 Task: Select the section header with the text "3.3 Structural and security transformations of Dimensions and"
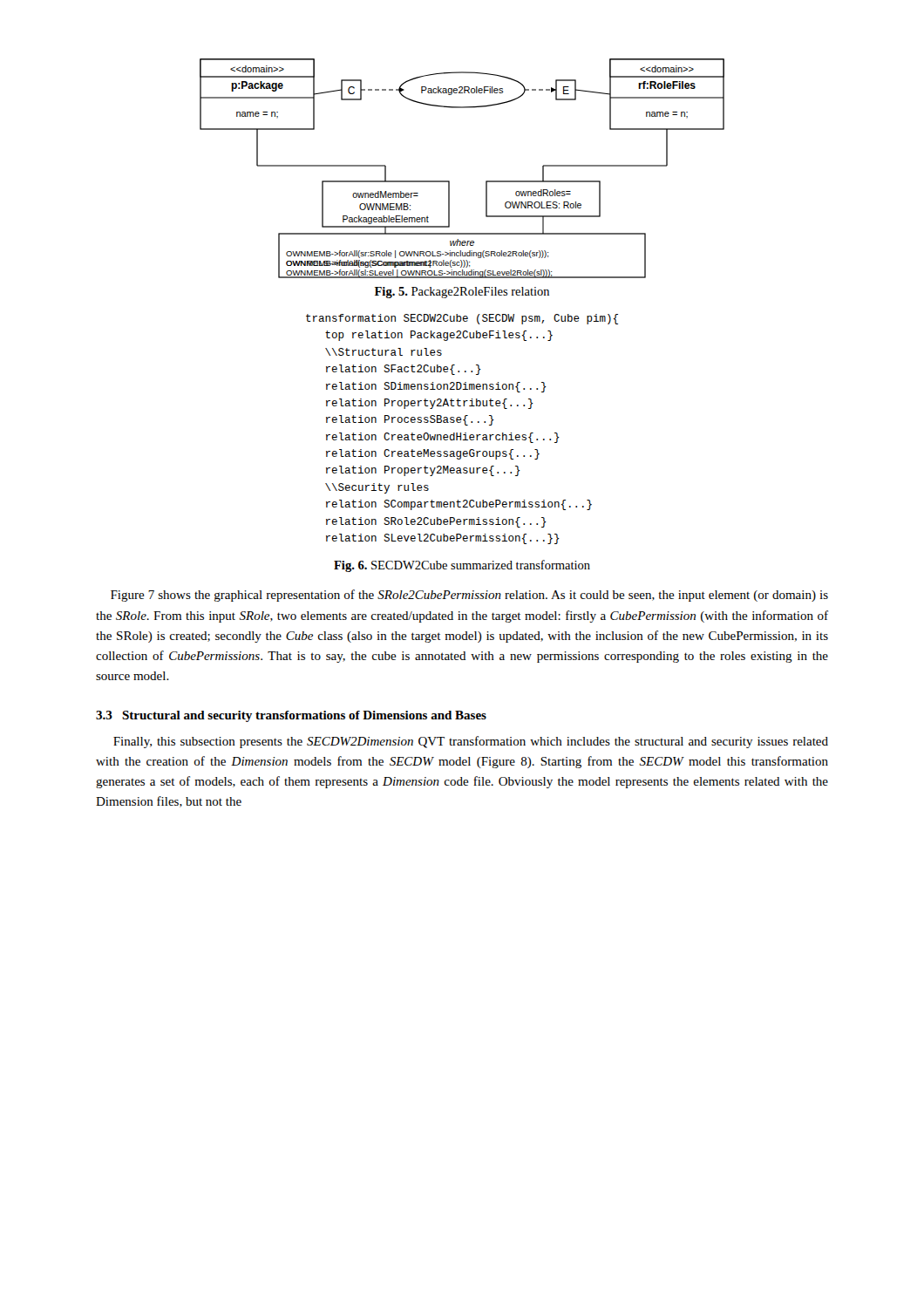pos(291,715)
